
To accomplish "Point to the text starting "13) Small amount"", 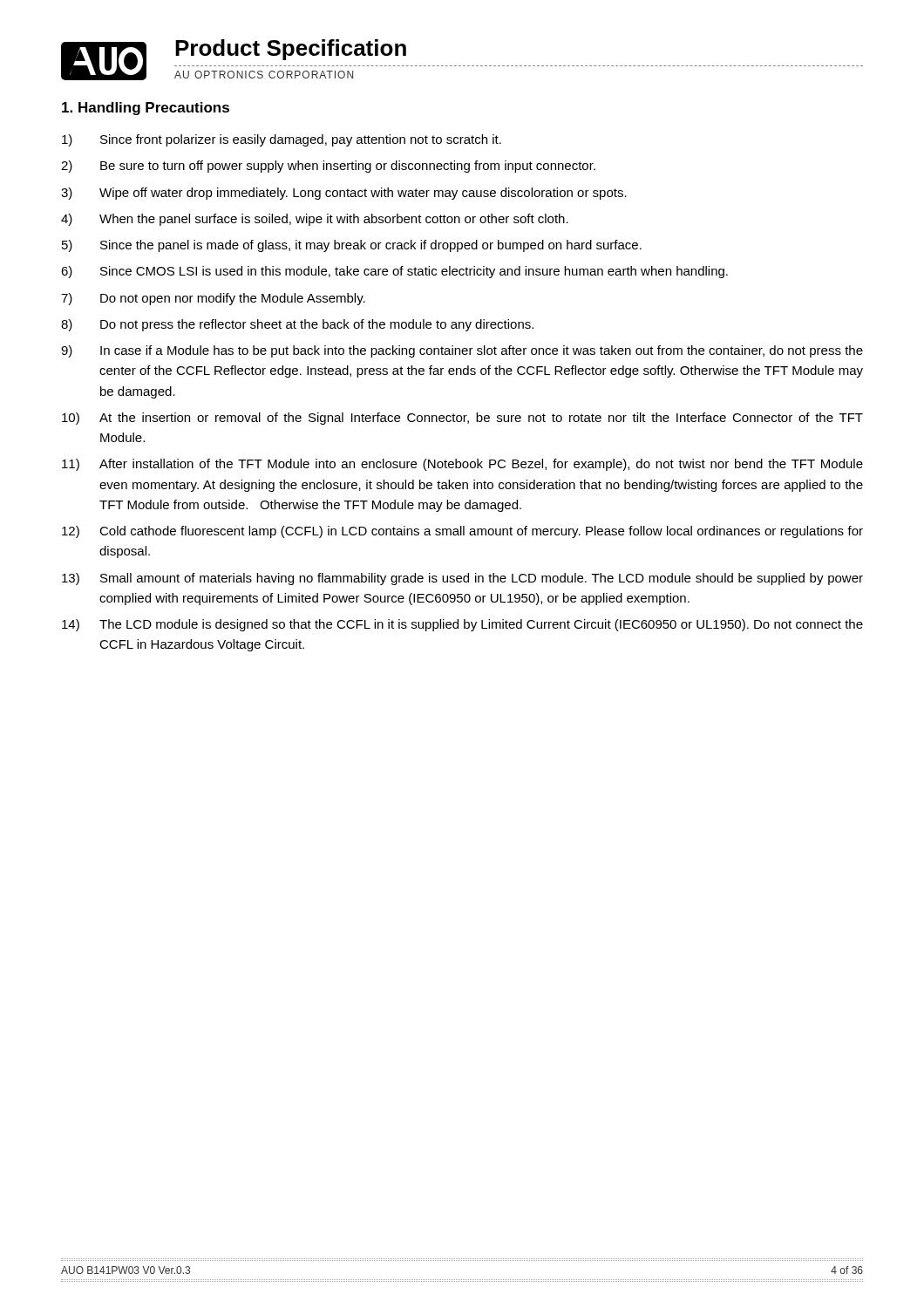I will 462,588.
